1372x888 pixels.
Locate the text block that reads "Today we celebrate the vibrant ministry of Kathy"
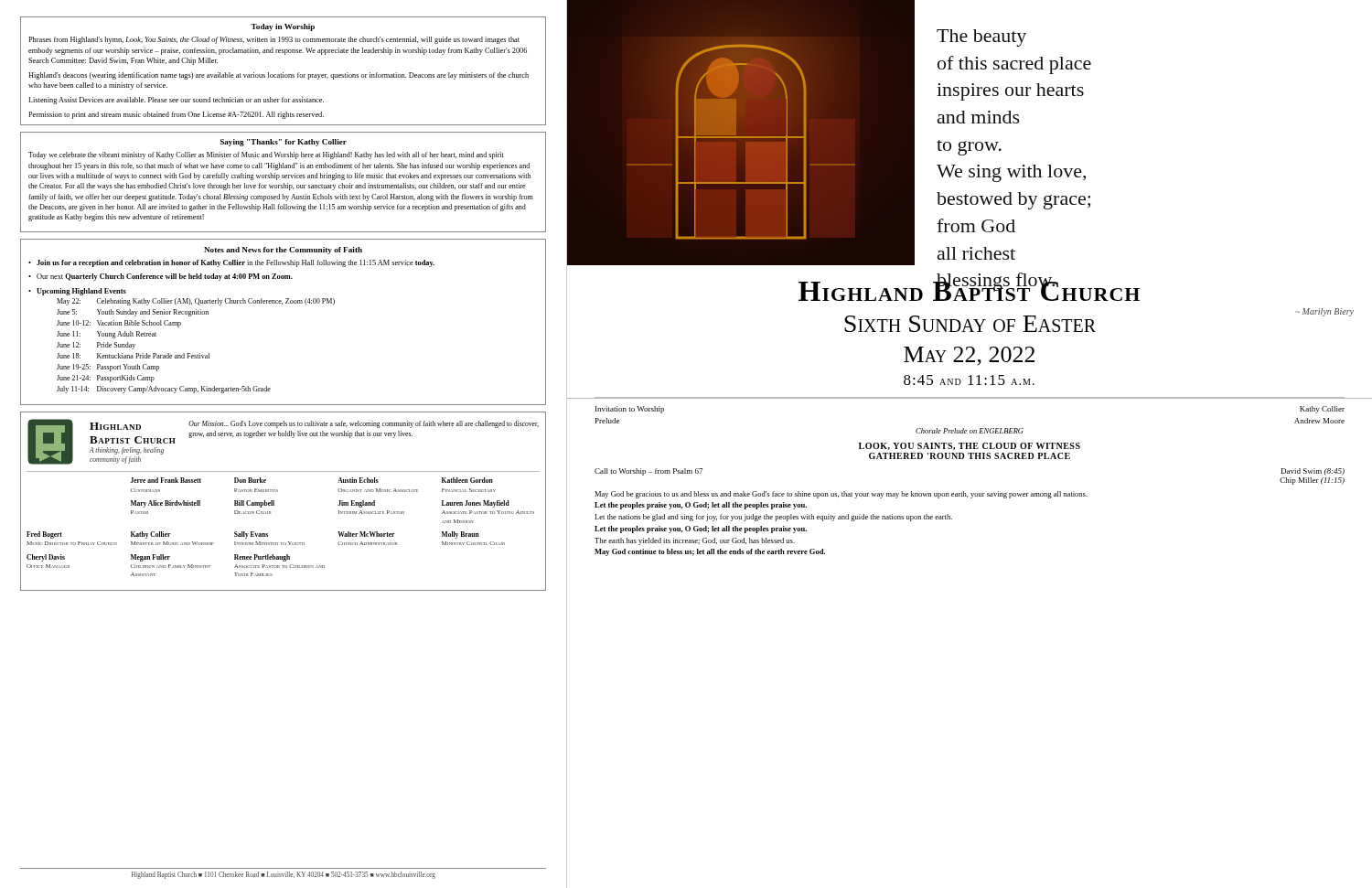281,186
